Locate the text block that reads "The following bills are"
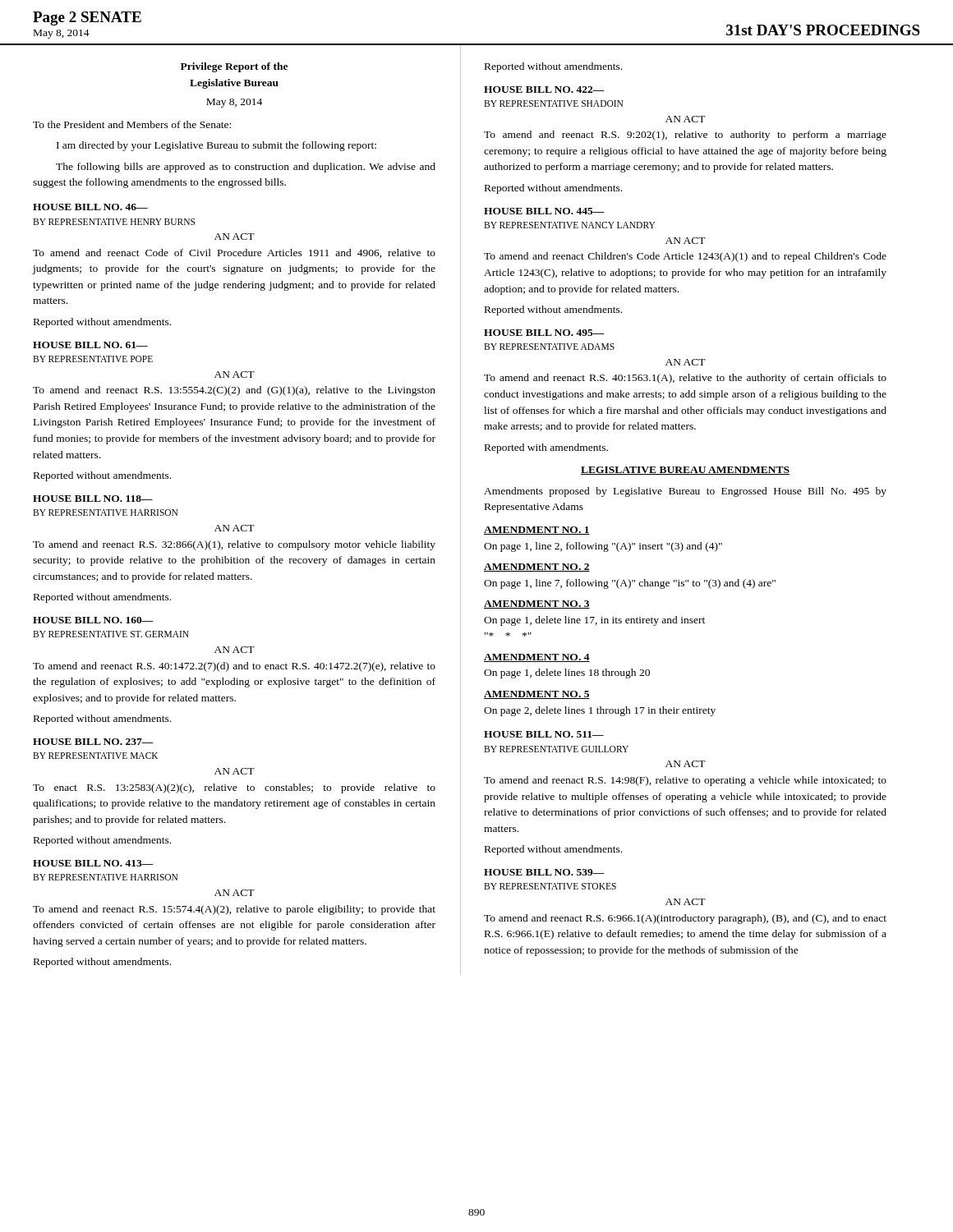Image resolution: width=953 pixels, height=1232 pixels. [234, 174]
